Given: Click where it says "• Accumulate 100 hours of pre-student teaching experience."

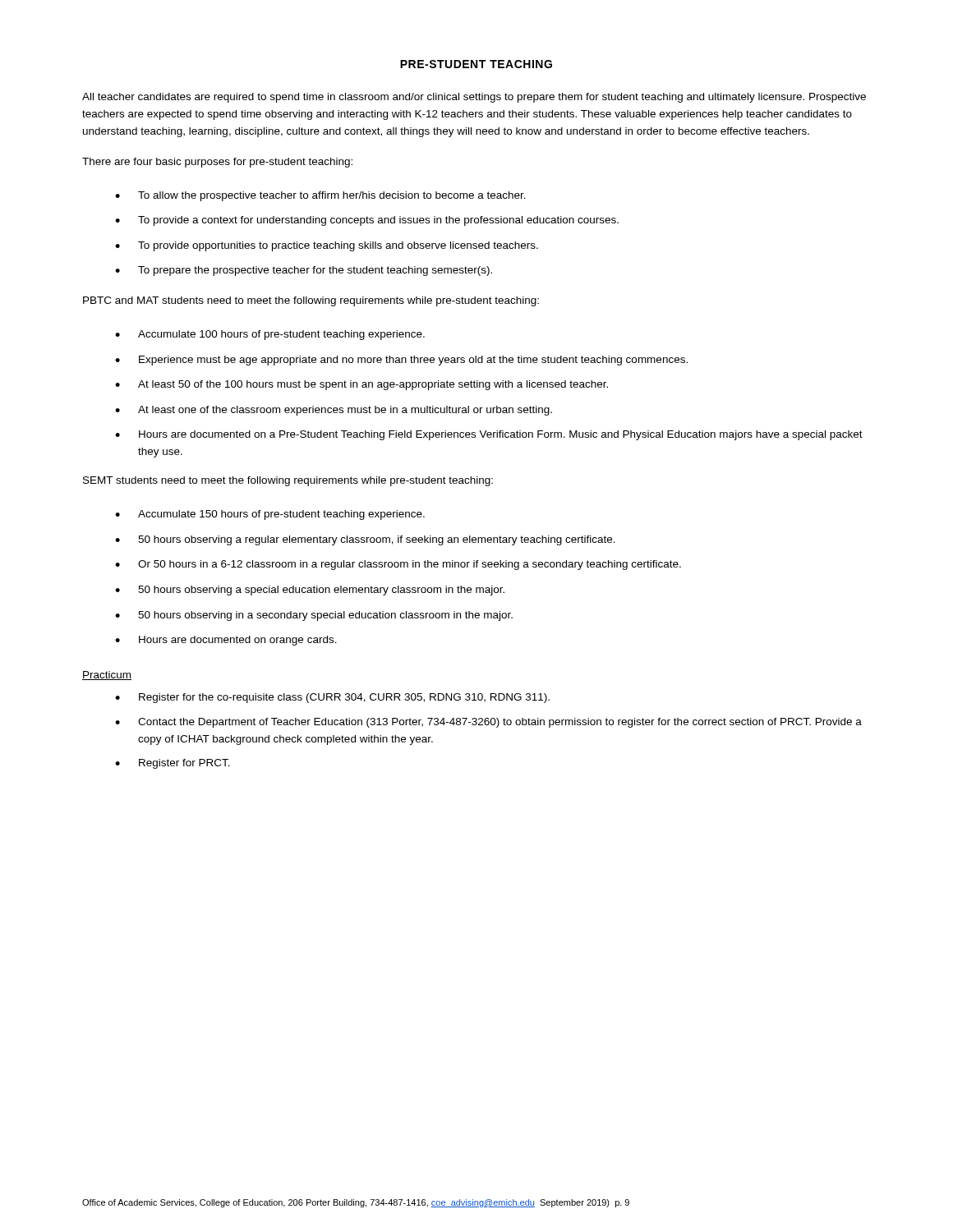Looking at the screenshot, I should click(x=270, y=335).
